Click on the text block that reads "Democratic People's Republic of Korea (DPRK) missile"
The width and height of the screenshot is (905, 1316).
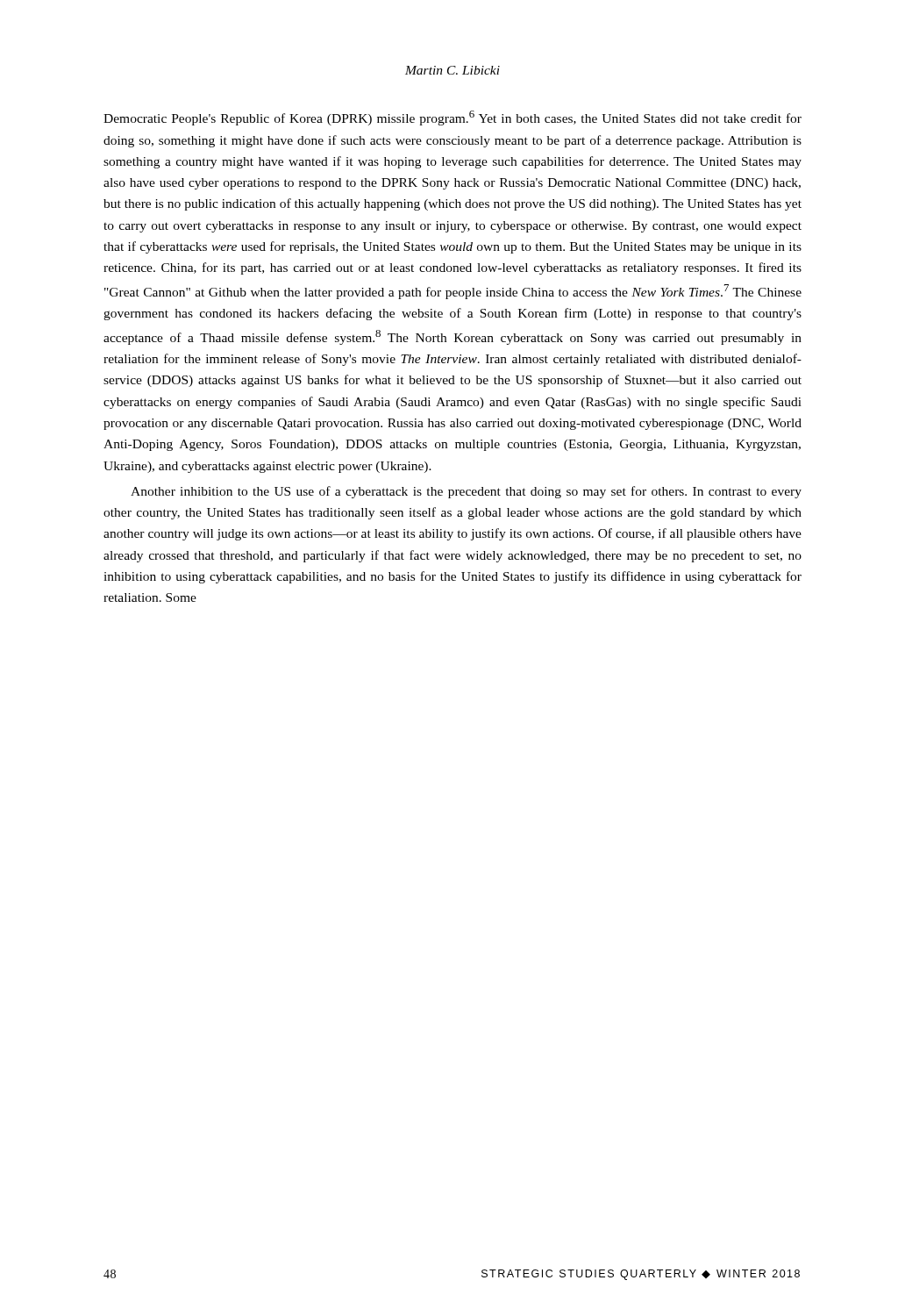pyautogui.click(x=452, y=290)
